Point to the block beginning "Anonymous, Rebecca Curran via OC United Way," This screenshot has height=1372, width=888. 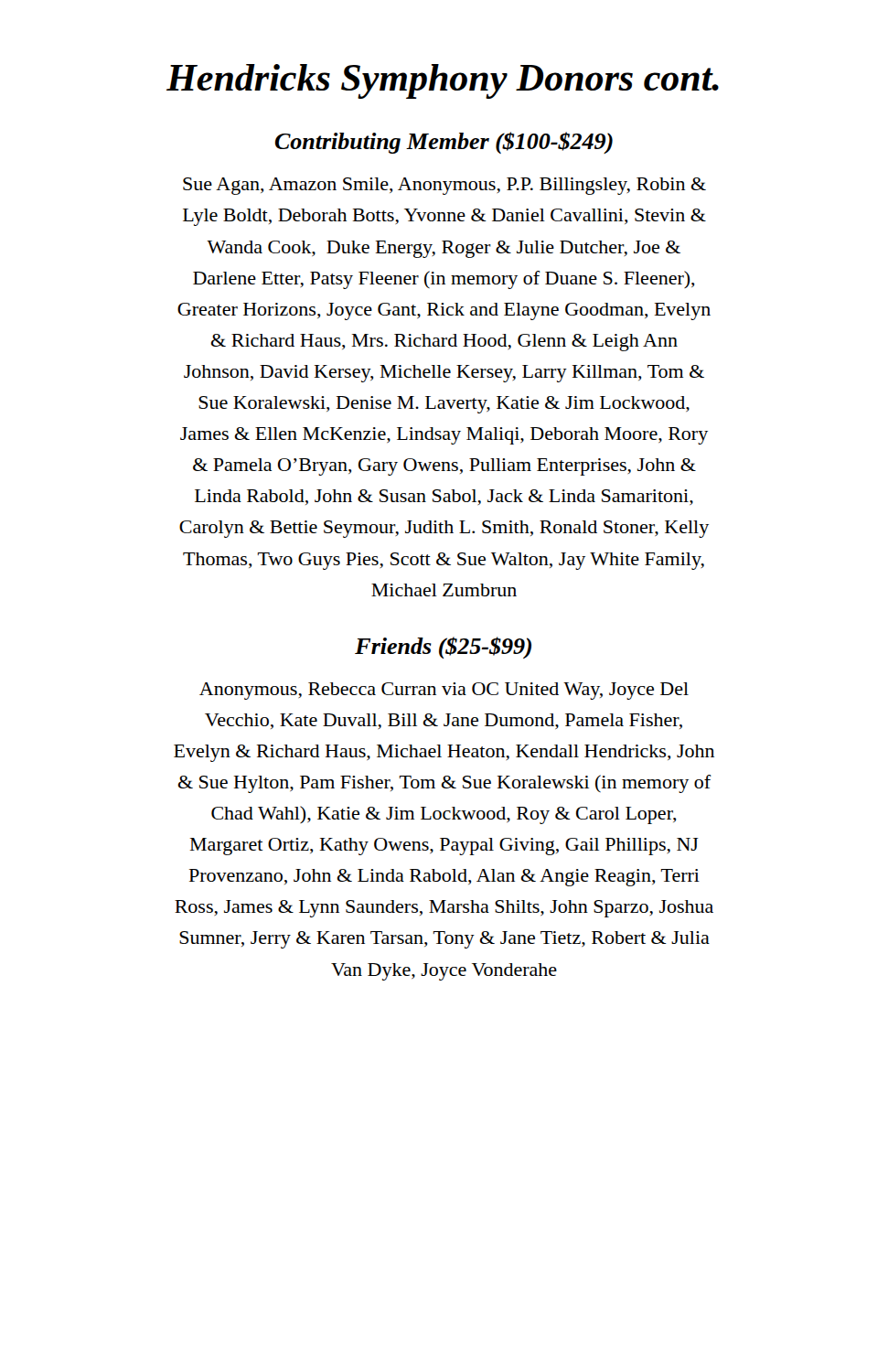[444, 828]
